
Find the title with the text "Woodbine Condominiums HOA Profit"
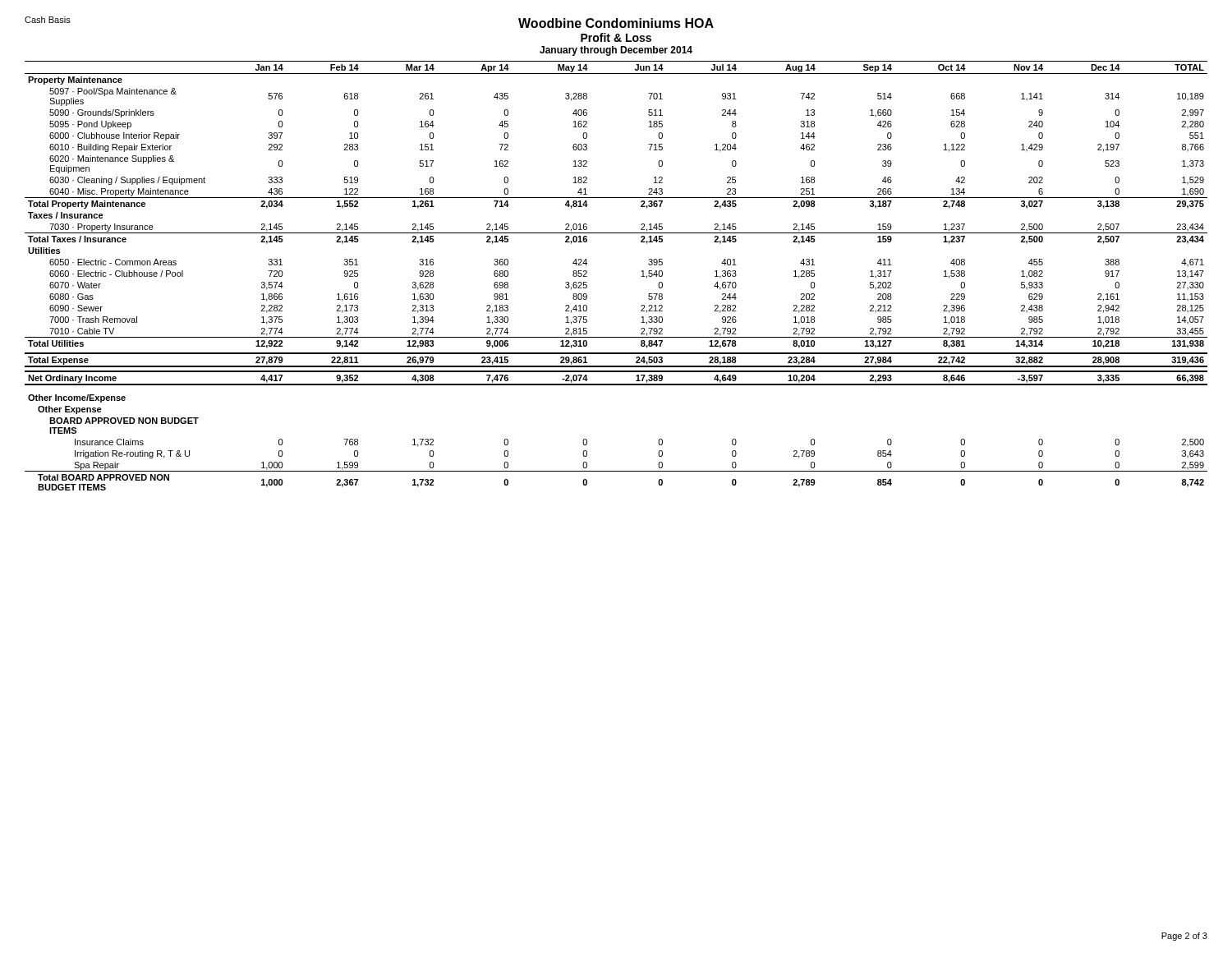coord(616,36)
